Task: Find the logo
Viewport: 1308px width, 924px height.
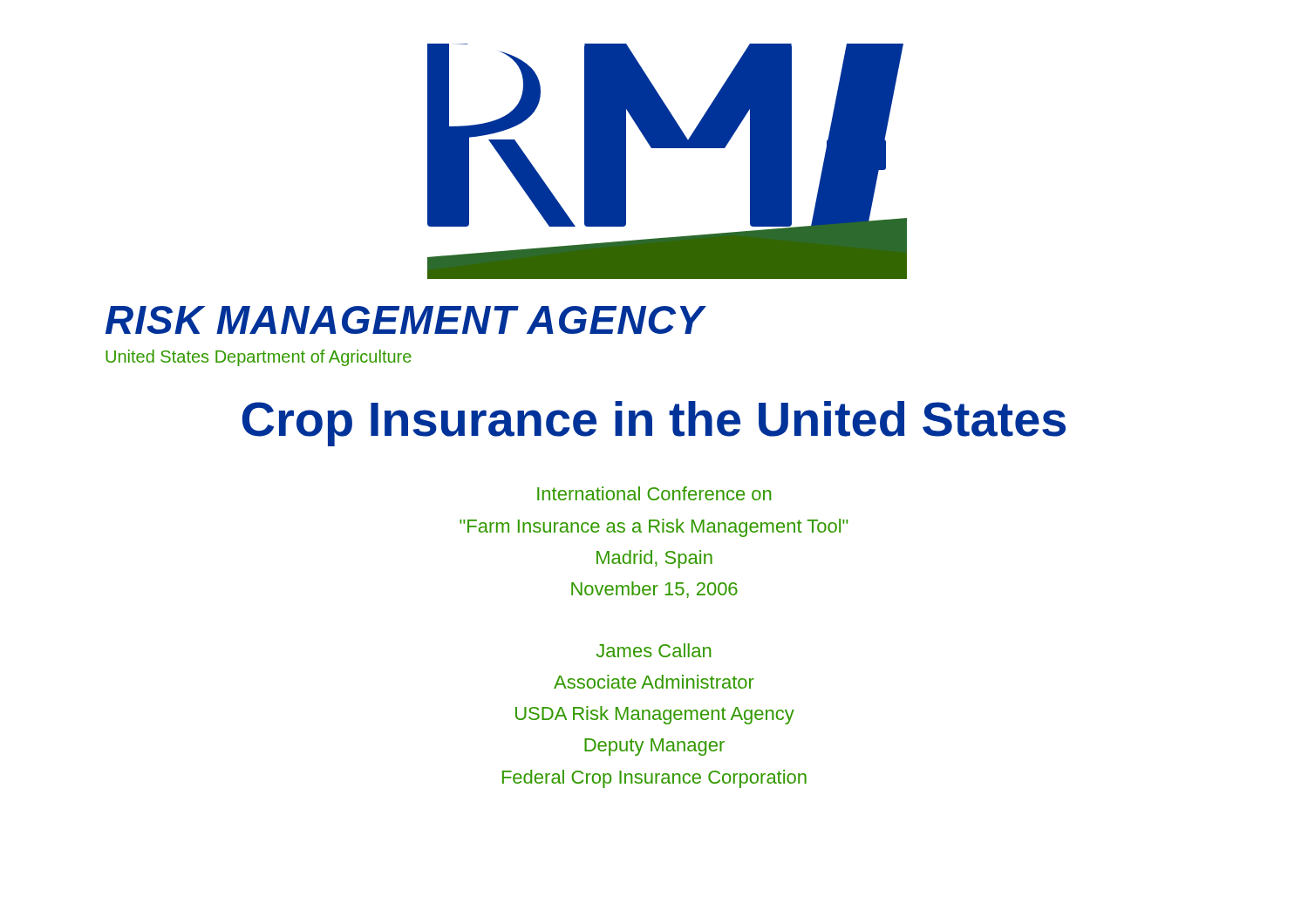Action: tap(654, 144)
